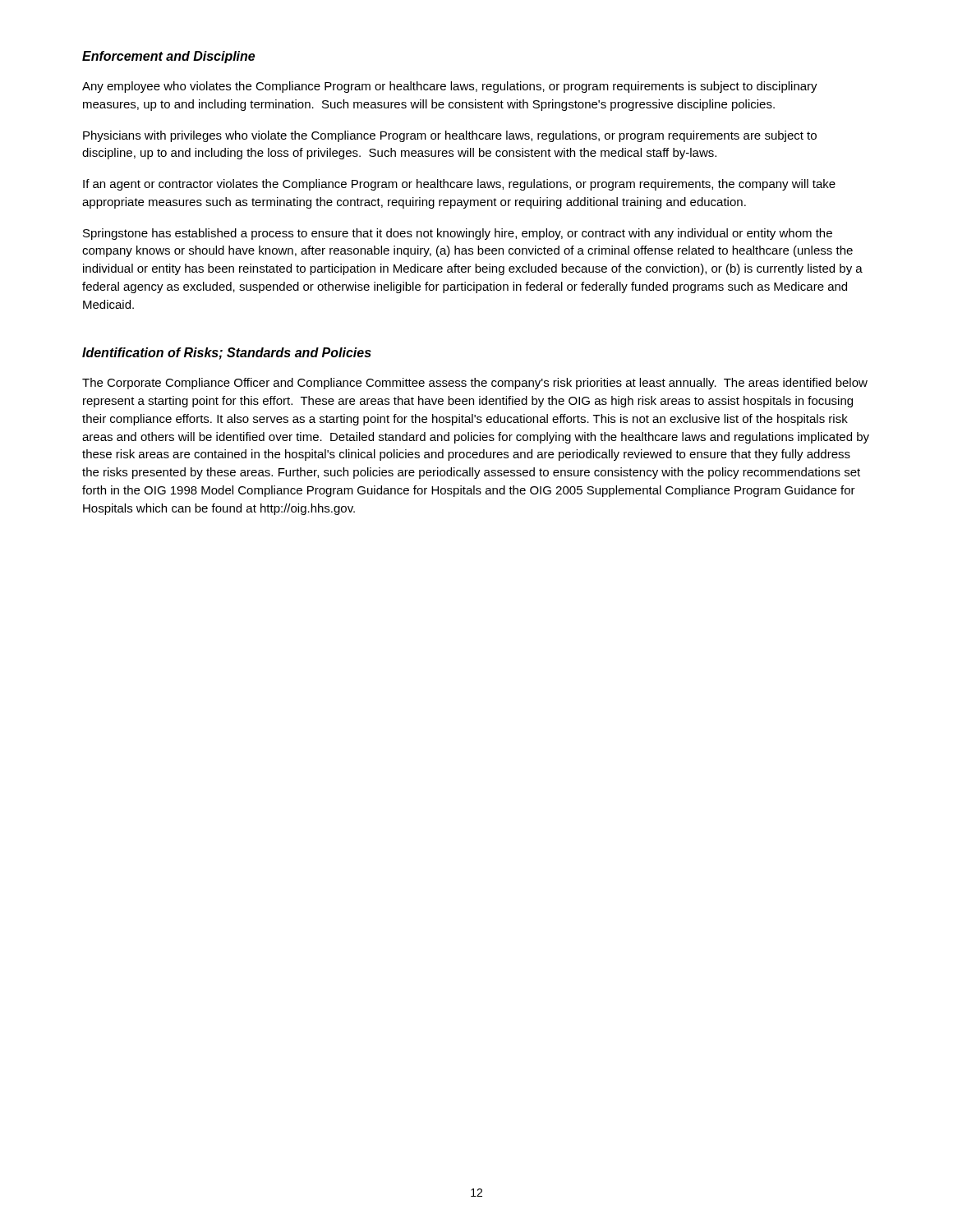Viewport: 953px width, 1232px height.
Task: Point to the block beginning "The Corporate Compliance Officer and"
Action: pyautogui.click(x=476, y=445)
